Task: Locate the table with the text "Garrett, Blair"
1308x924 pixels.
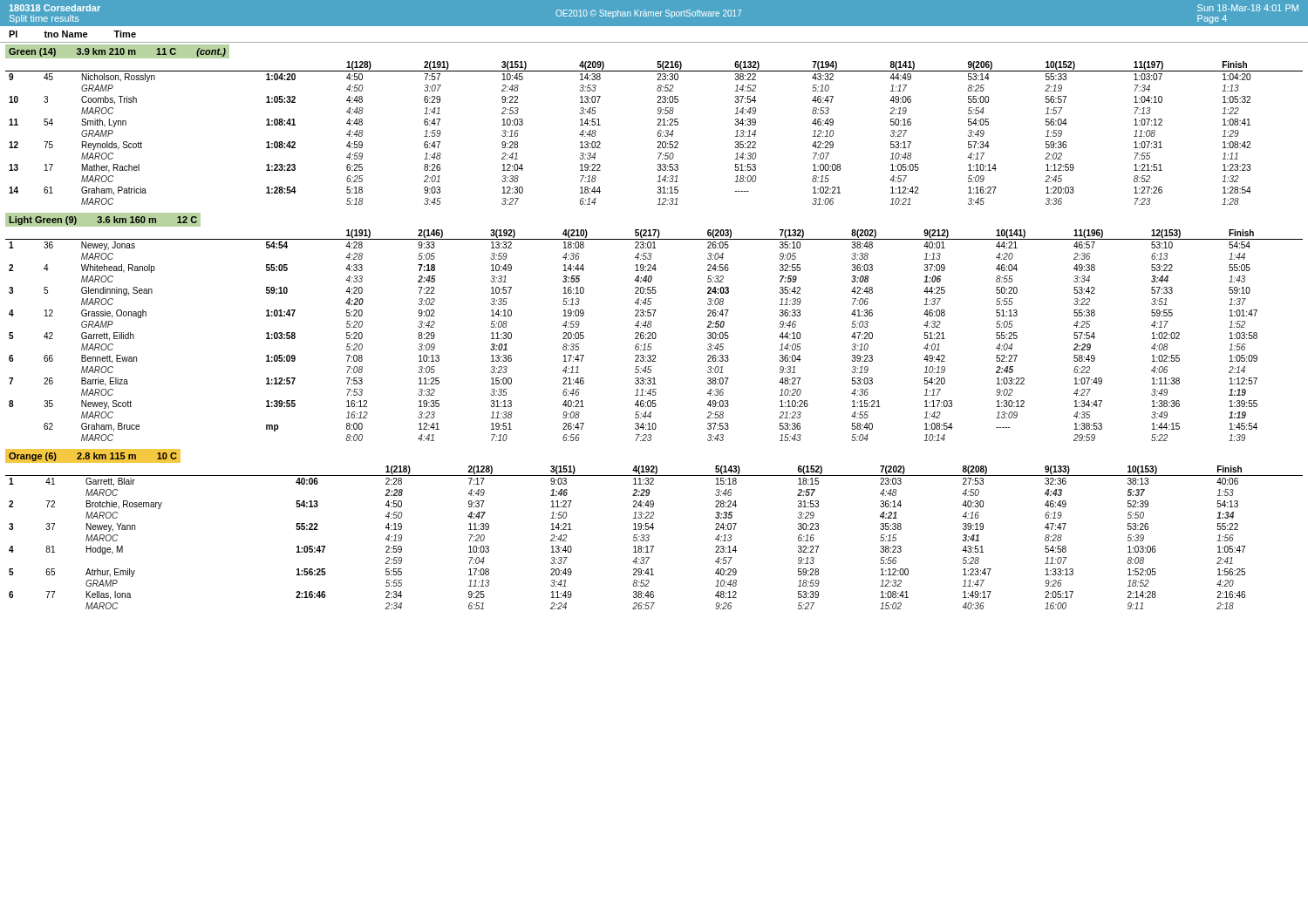Action: [654, 538]
